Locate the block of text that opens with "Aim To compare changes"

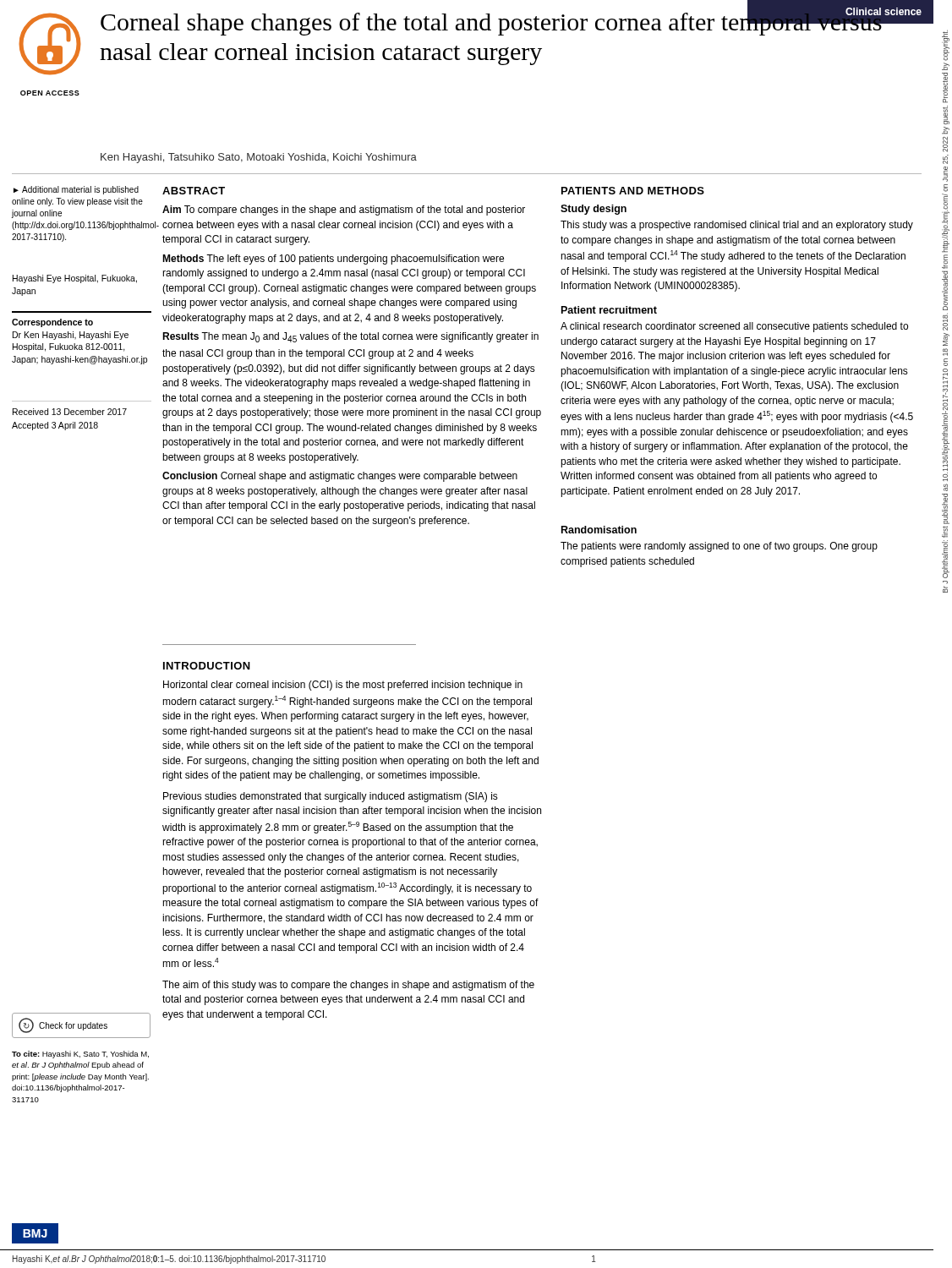point(353,366)
